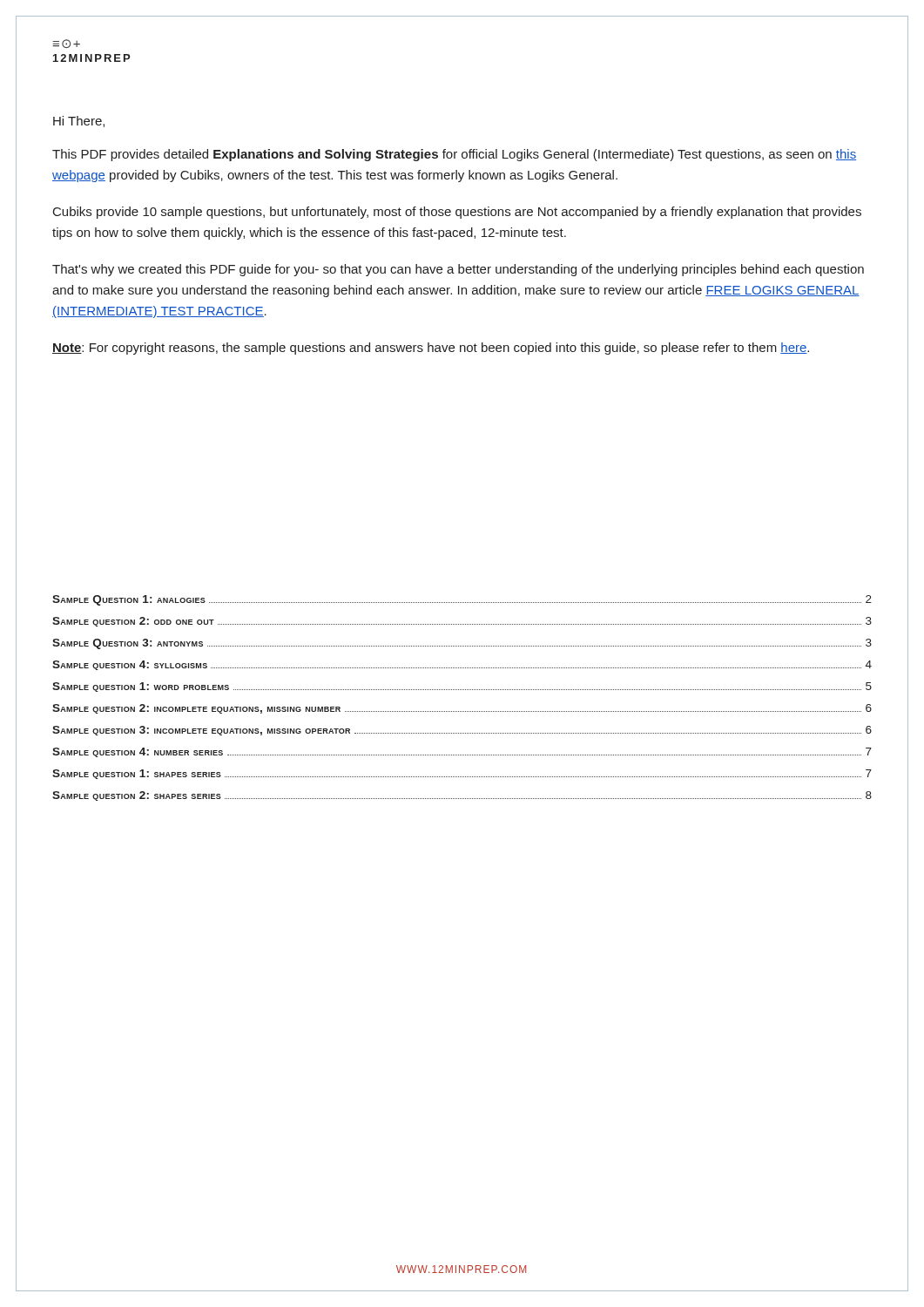The height and width of the screenshot is (1307, 924).
Task: Select the text starting "Sample question 4: number series"
Action: 462,752
